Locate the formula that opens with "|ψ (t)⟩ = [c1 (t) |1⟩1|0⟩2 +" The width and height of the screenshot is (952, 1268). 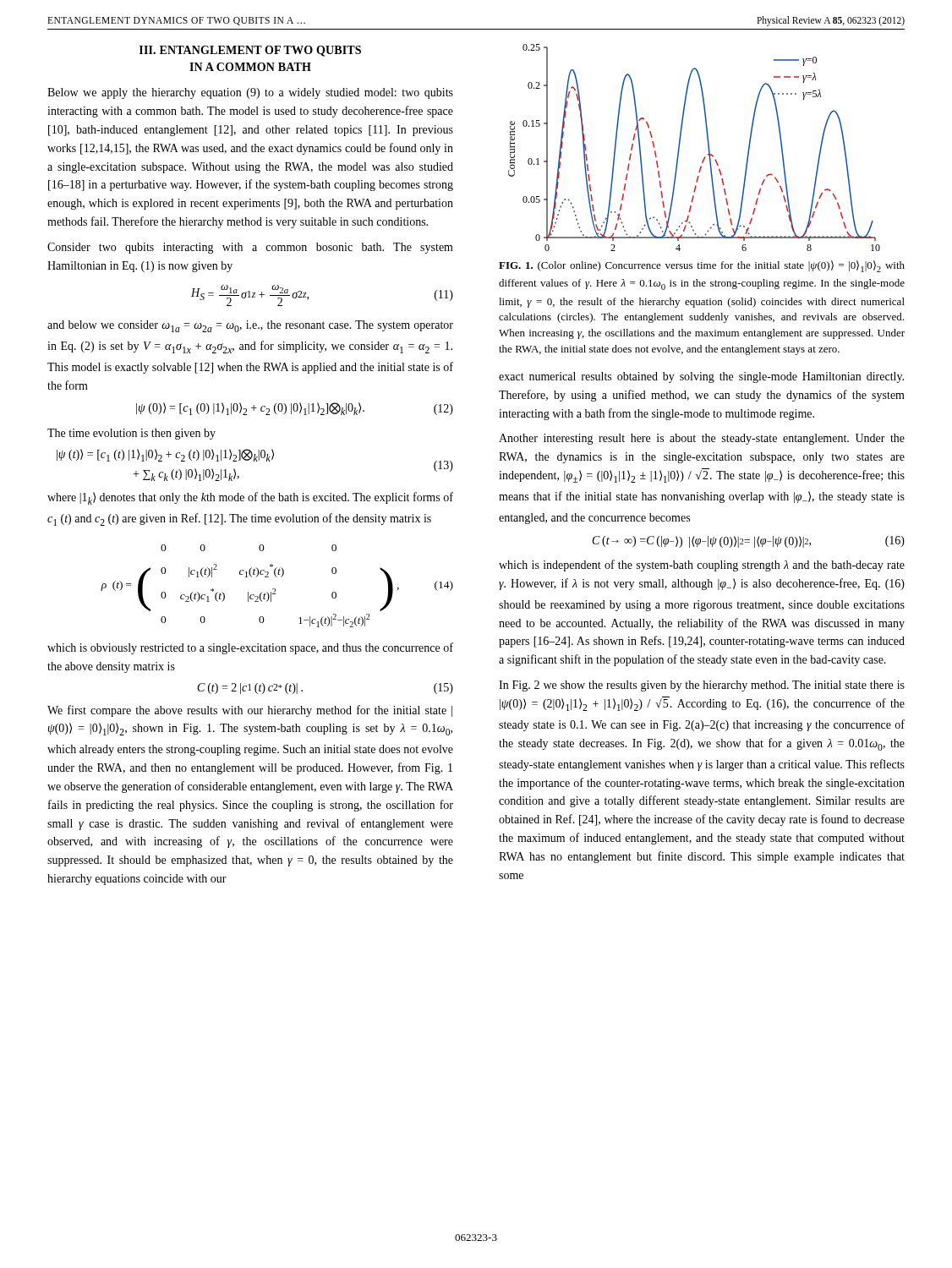tap(250, 465)
